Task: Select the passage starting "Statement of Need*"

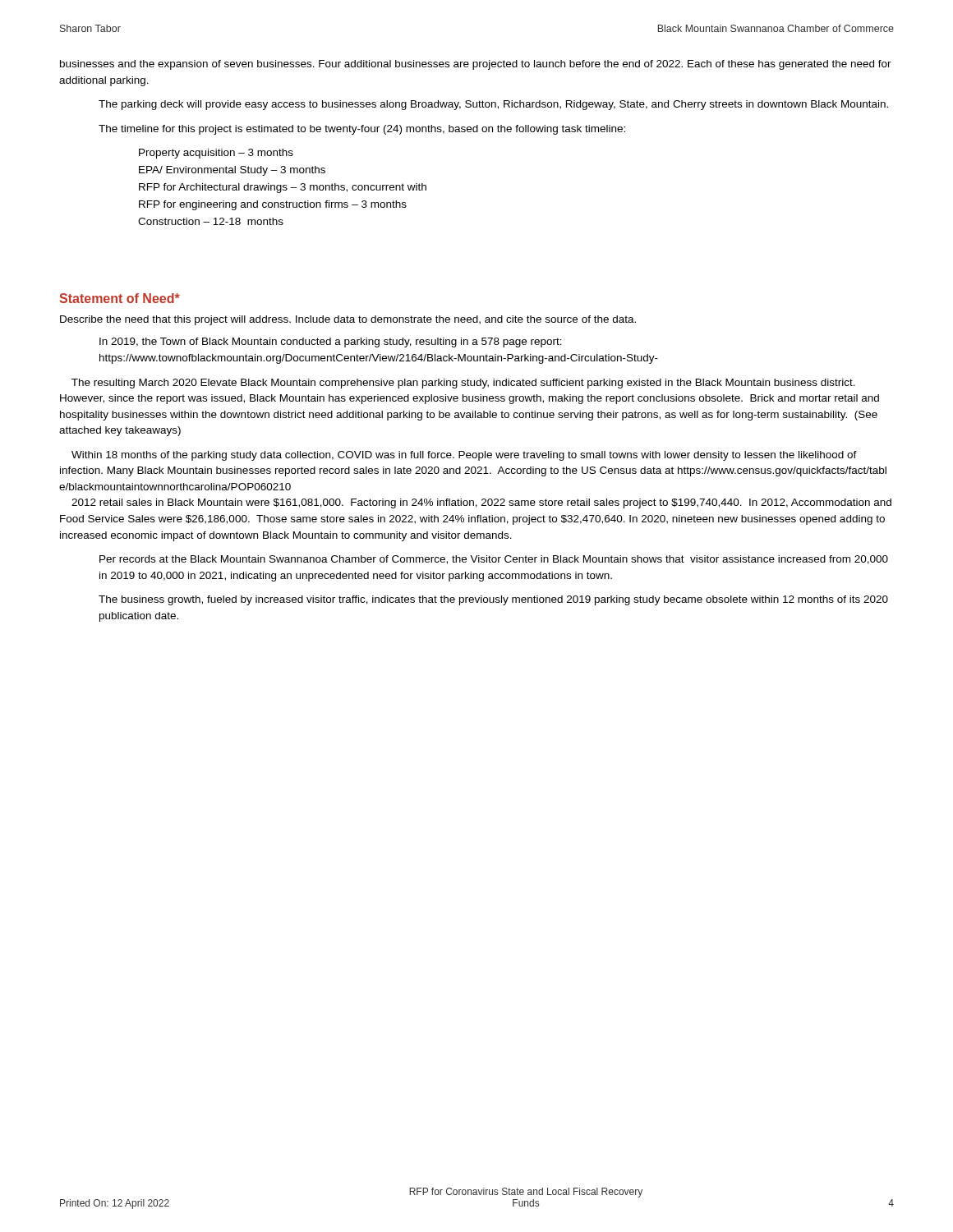Action: pos(119,298)
